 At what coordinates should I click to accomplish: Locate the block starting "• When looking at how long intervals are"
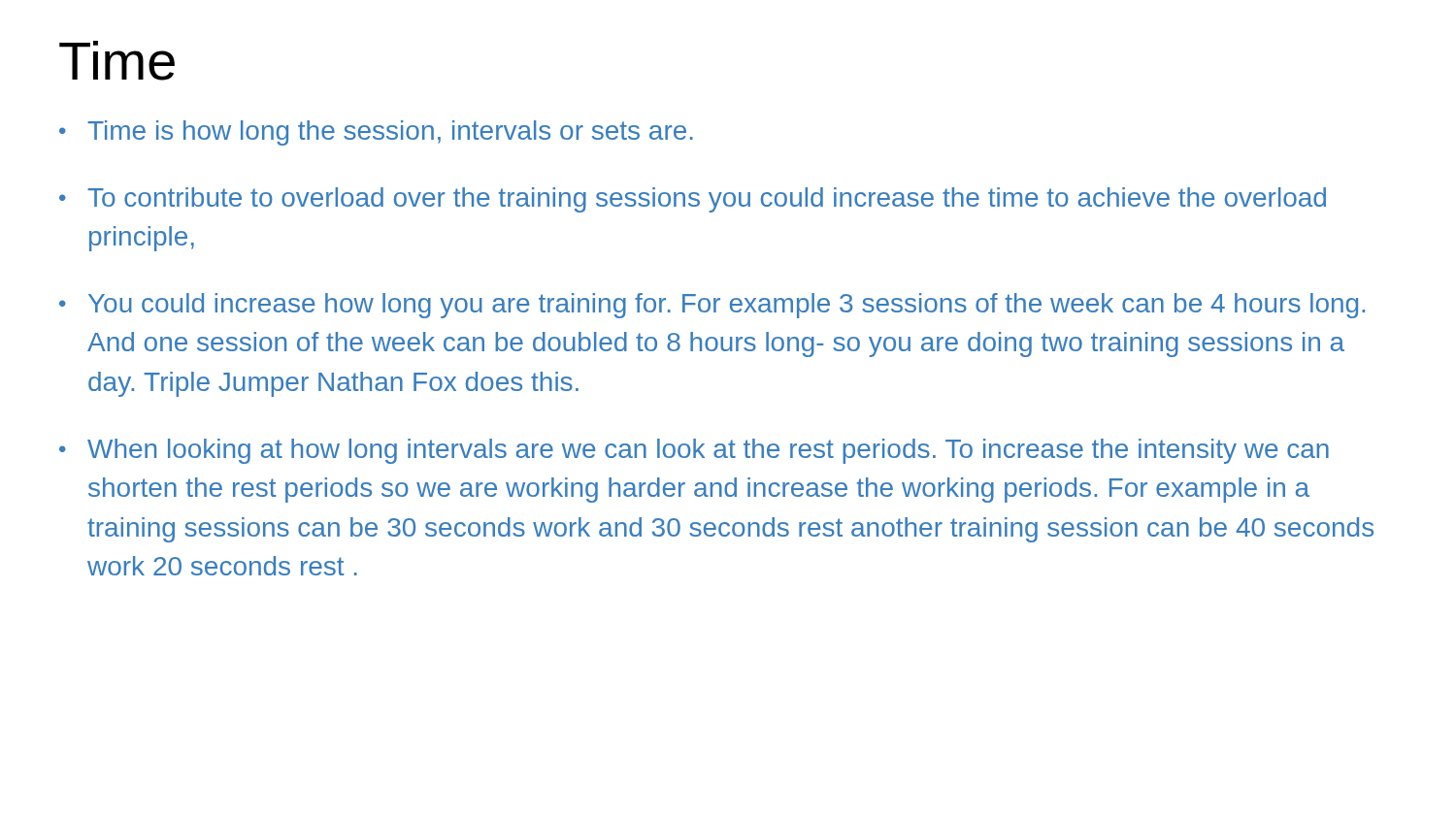(x=728, y=508)
